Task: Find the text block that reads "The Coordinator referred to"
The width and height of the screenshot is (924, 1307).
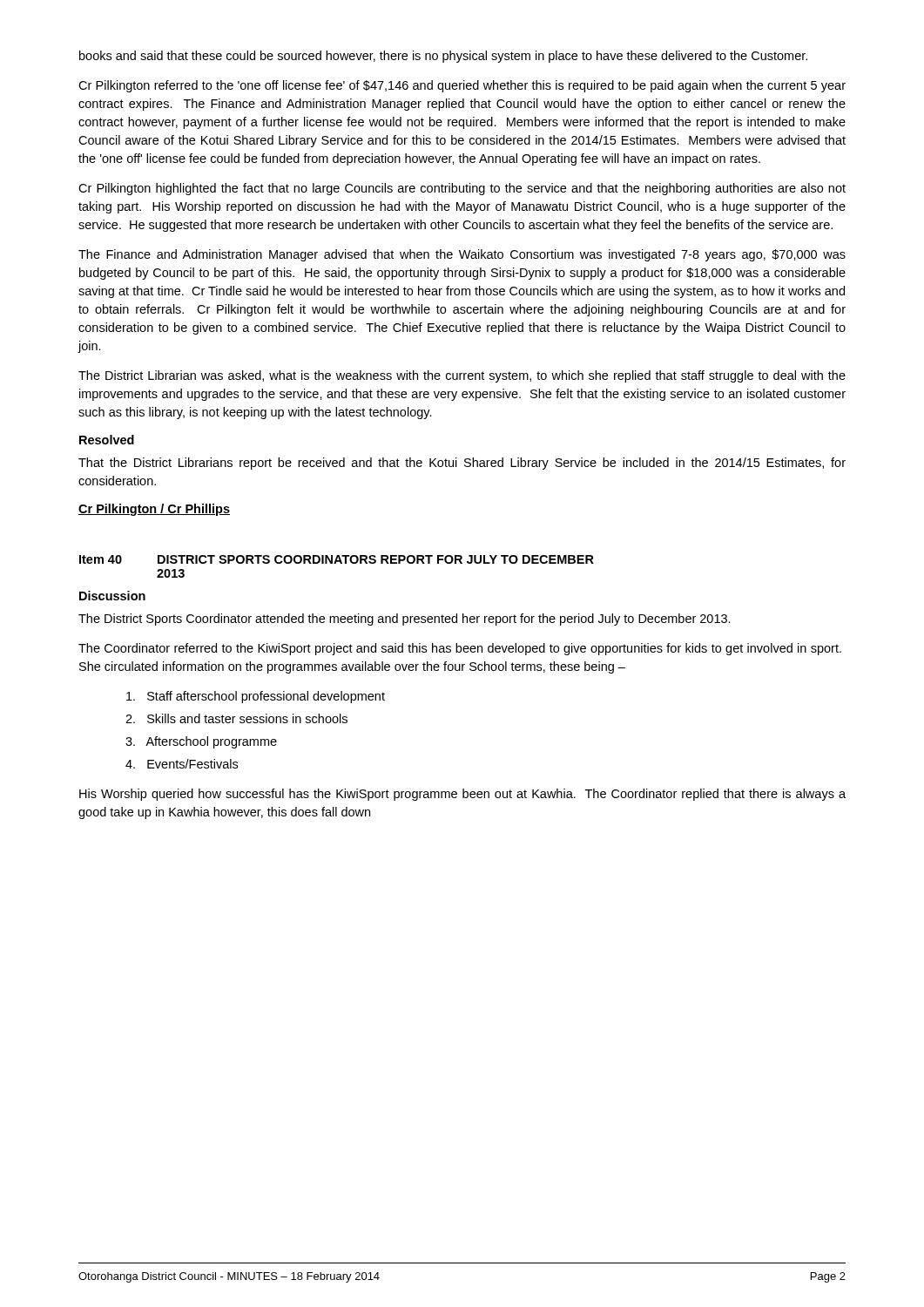Action: (x=462, y=658)
